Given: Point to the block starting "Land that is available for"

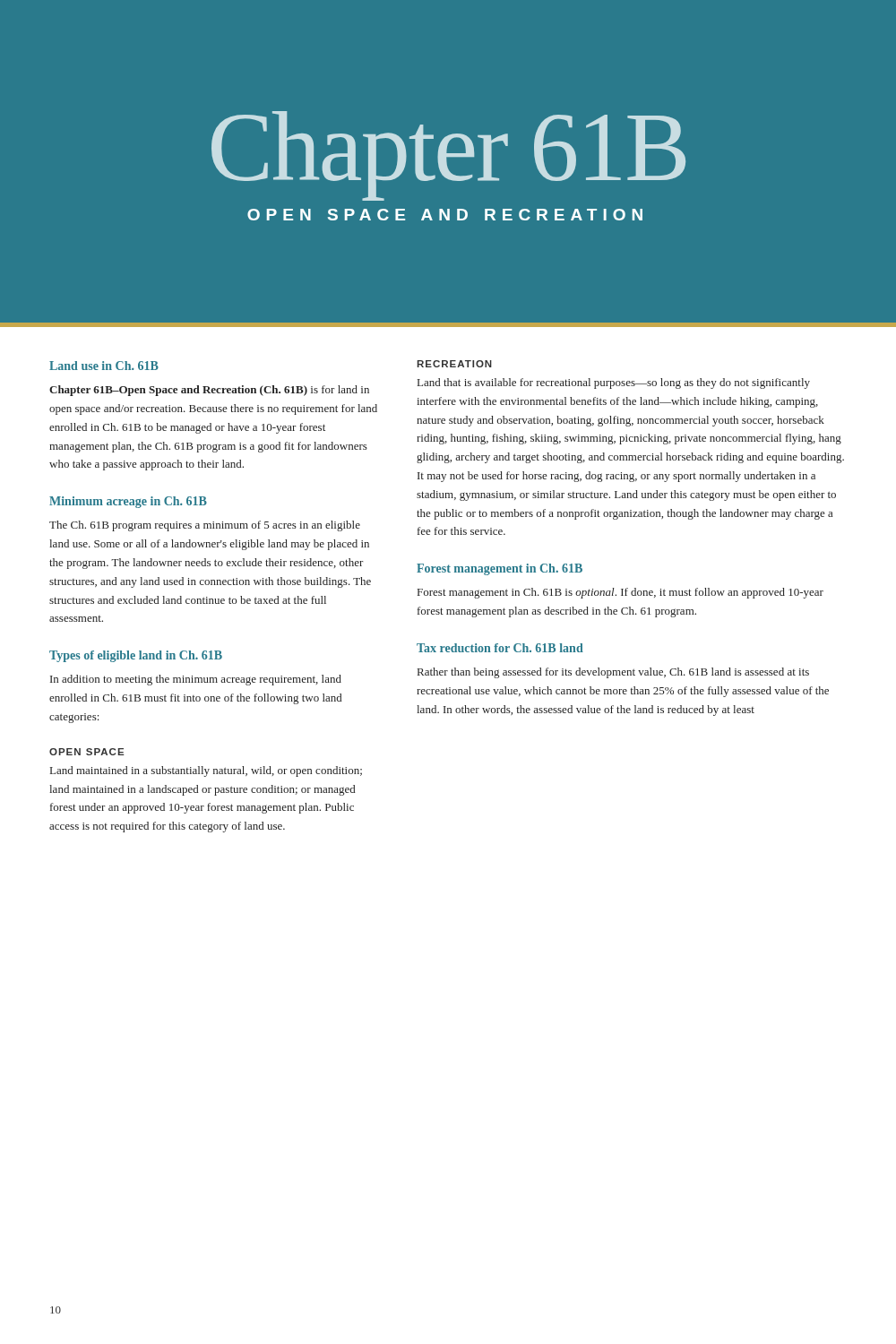Looking at the screenshot, I should coord(631,457).
